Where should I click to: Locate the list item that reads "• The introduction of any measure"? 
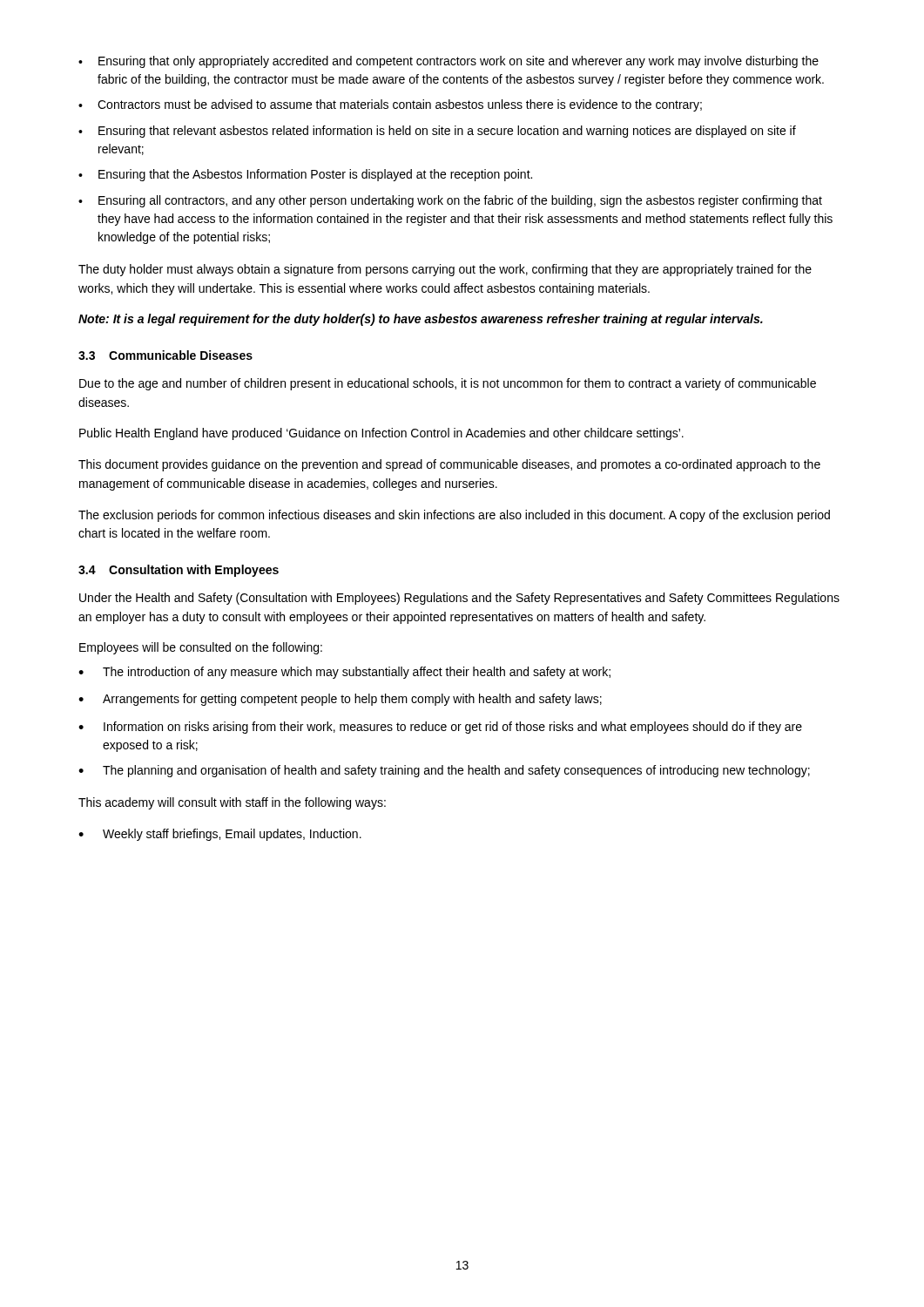click(345, 673)
